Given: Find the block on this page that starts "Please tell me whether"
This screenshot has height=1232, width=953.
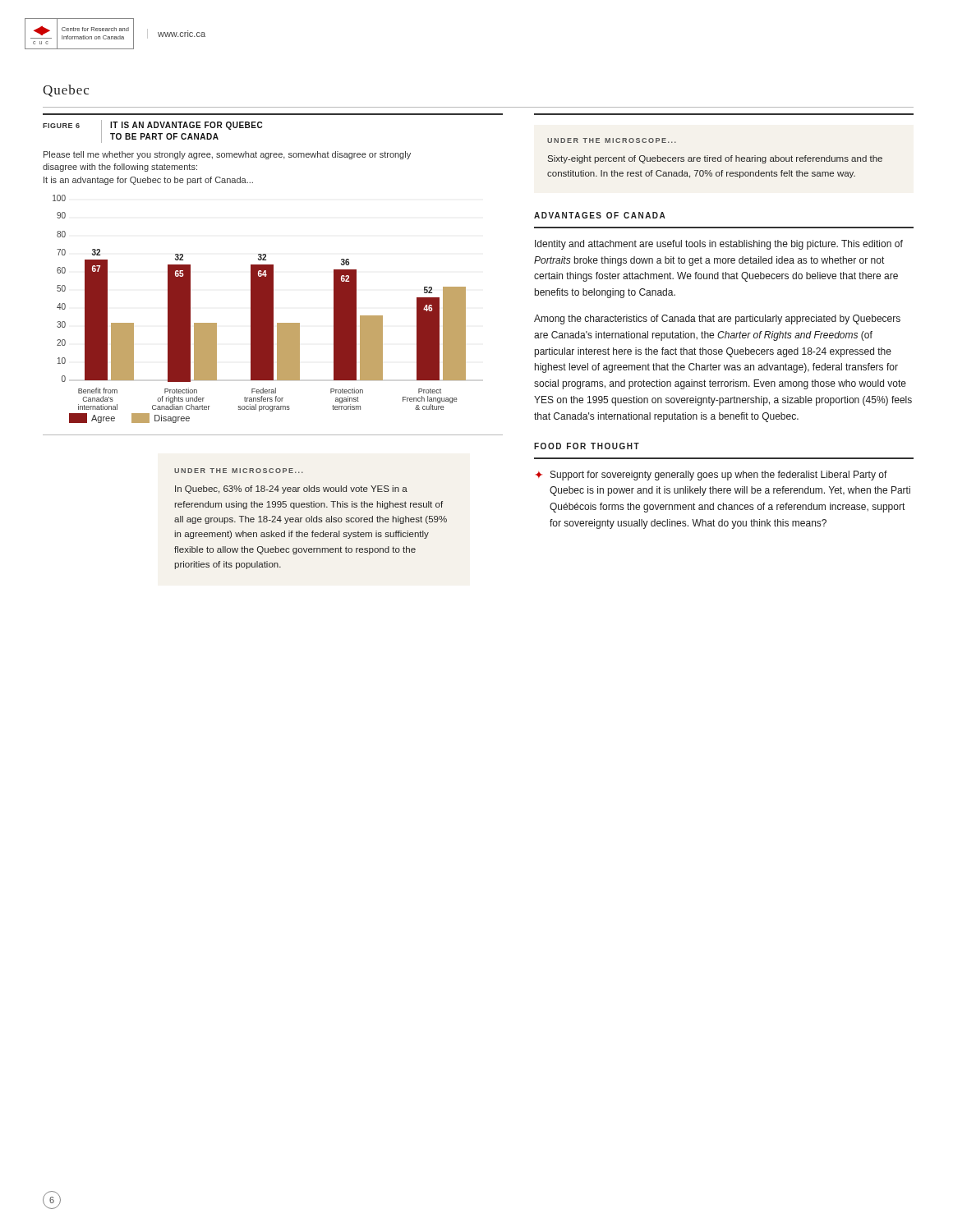Looking at the screenshot, I should [227, 167].
